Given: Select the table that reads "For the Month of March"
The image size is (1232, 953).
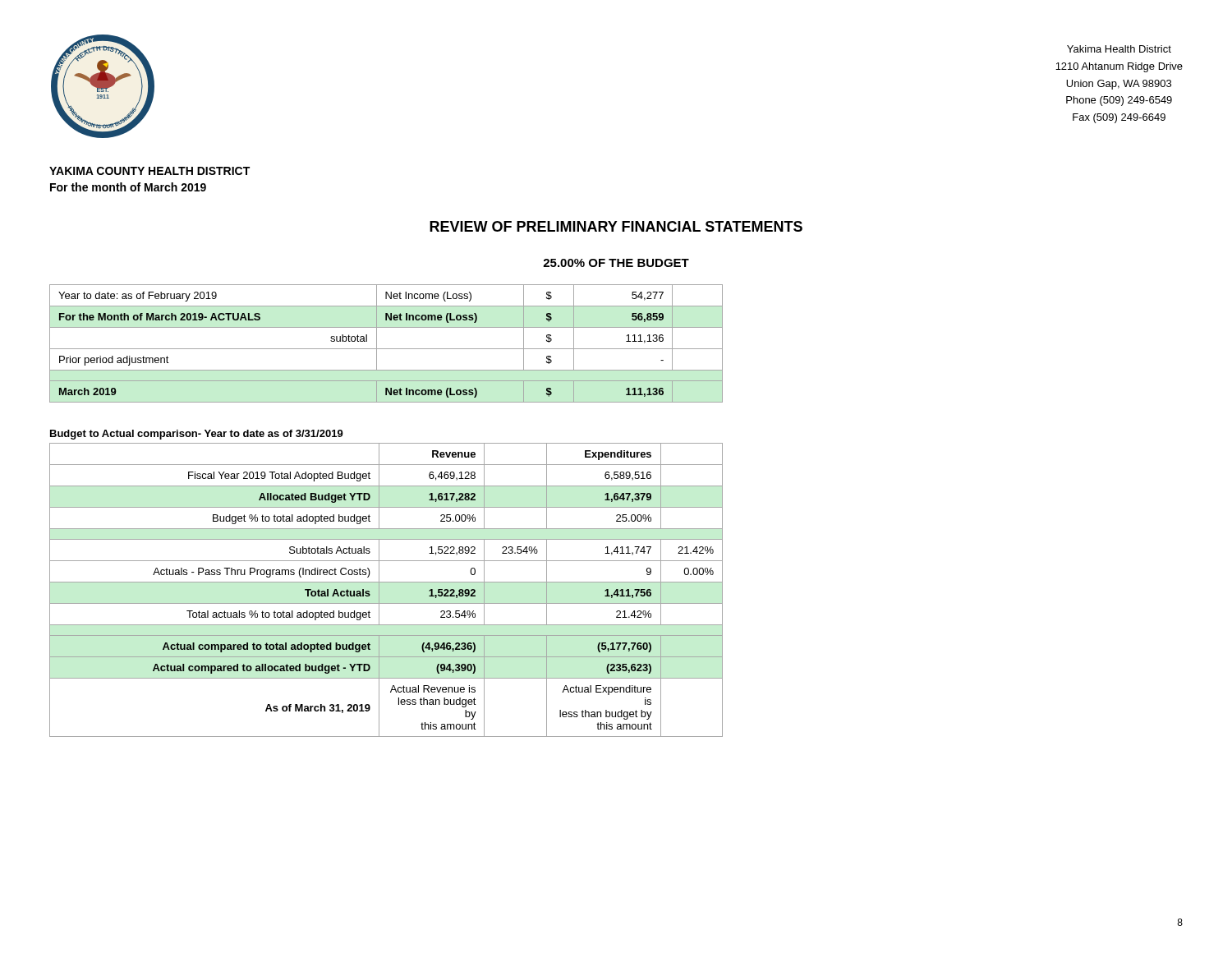Looking at the screenshot, I should pos(616,343).
